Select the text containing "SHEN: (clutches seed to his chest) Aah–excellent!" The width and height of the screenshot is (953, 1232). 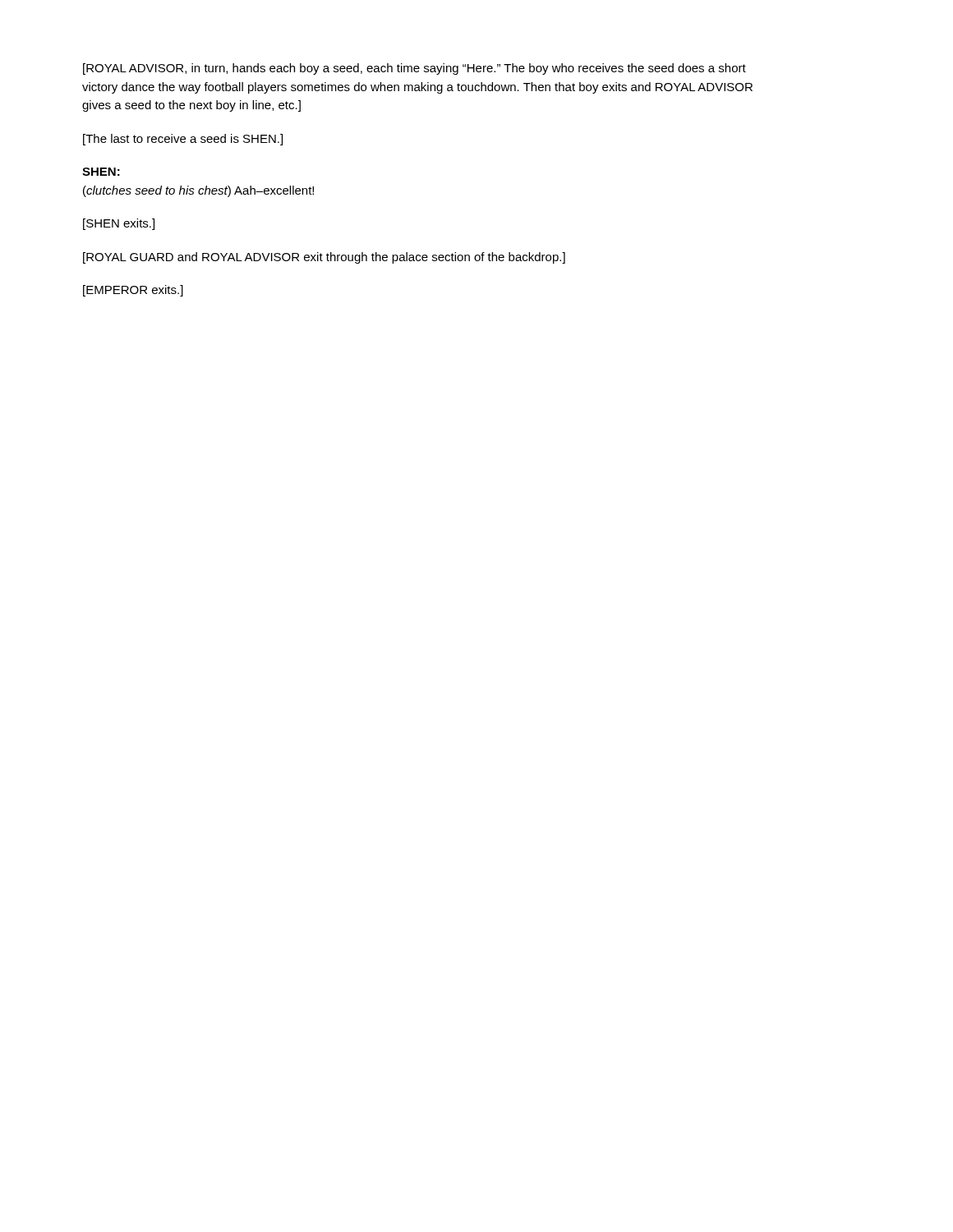coord(199,180)
